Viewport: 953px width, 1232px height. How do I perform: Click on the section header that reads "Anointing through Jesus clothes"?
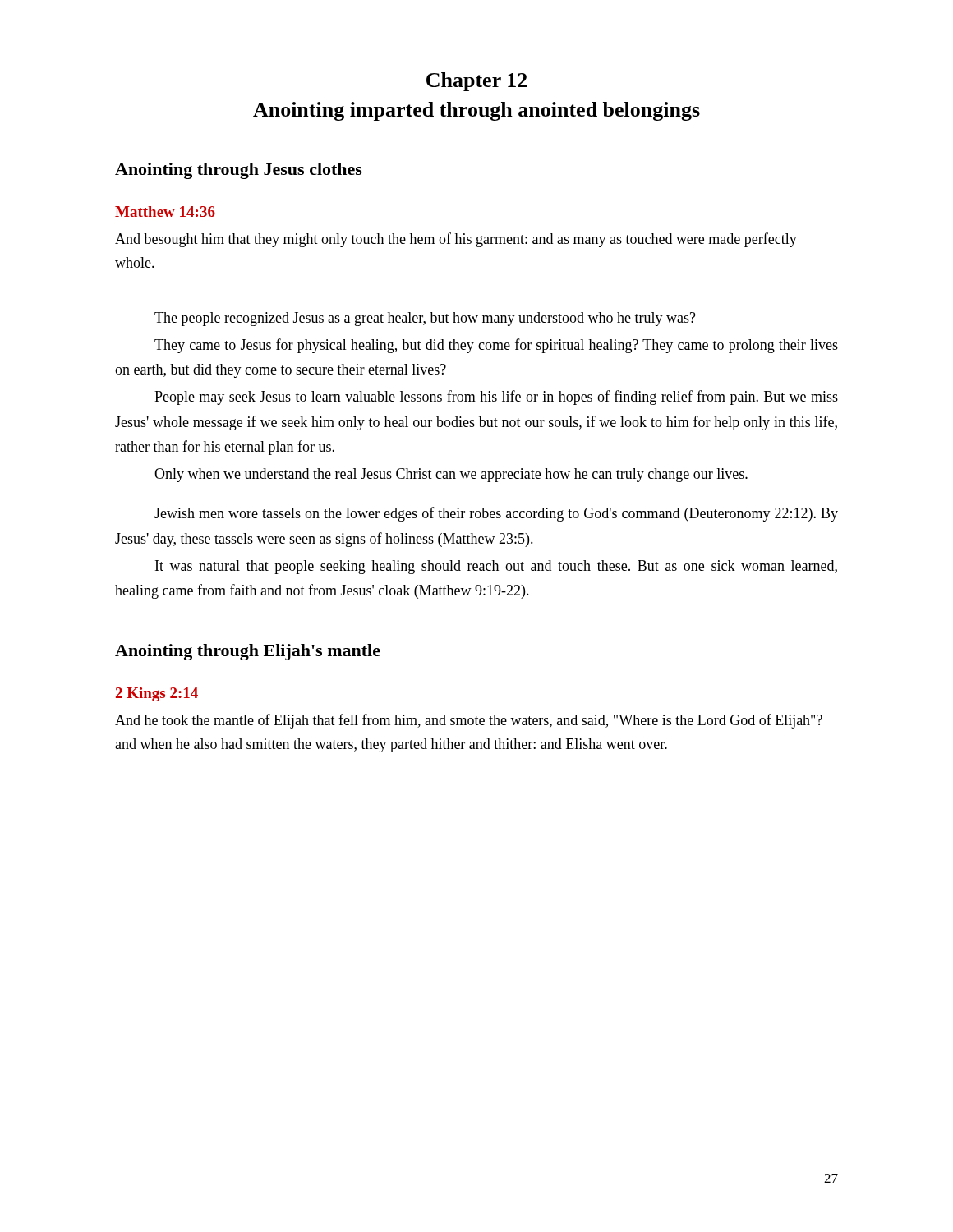point(239,169)
